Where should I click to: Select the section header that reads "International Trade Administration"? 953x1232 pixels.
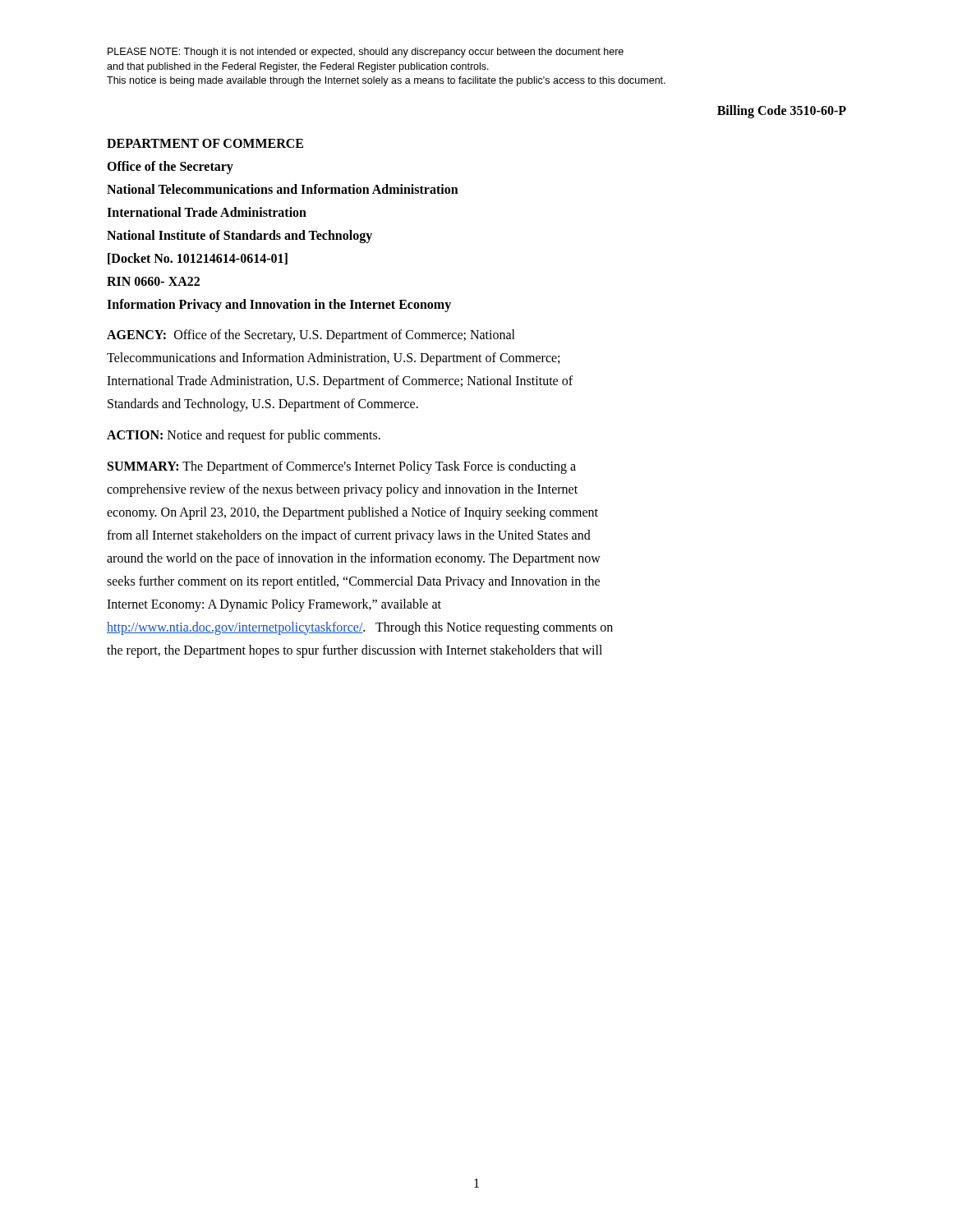[x=207, y=212]
